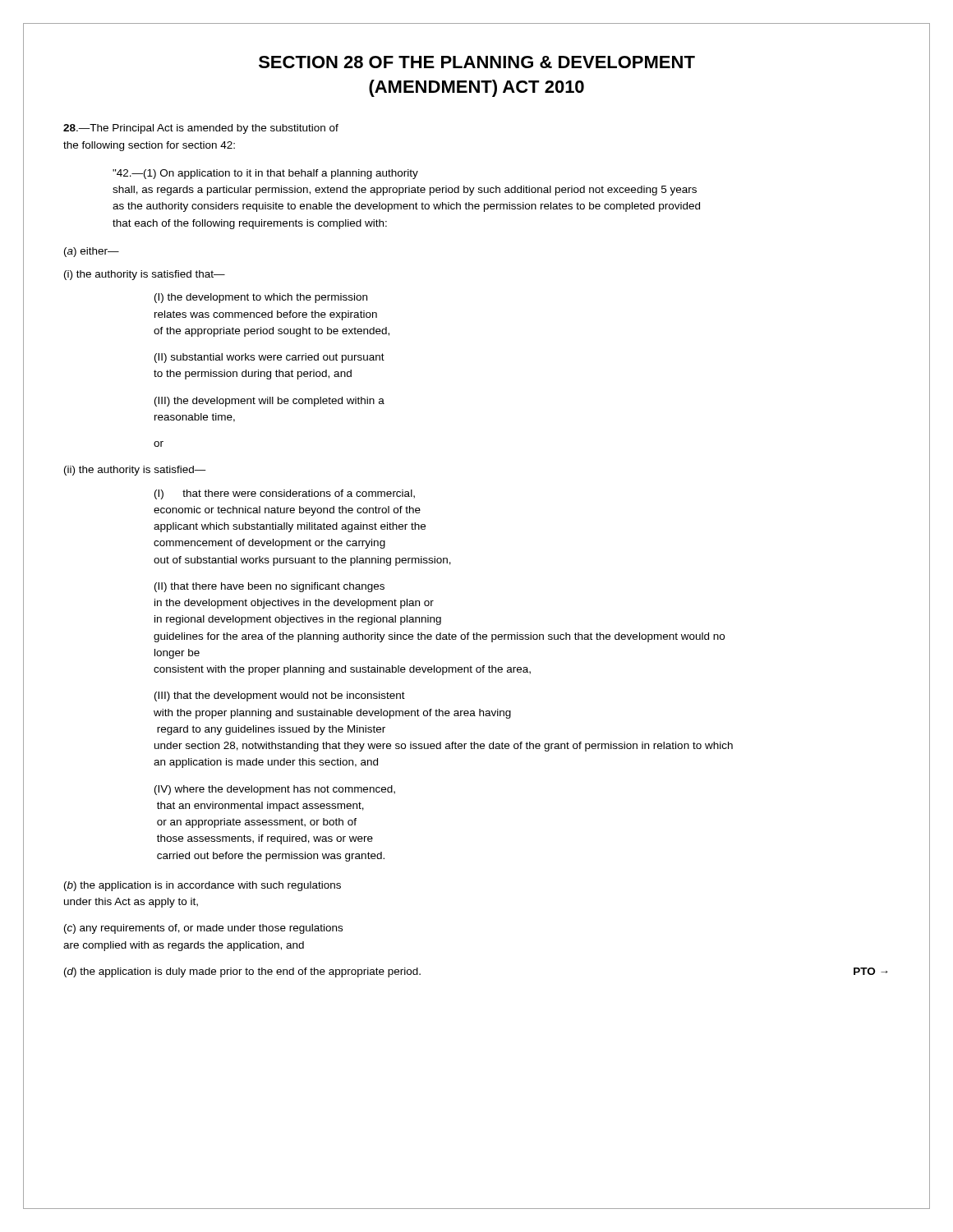Locate the list item that reads "(I) that there were considerations"

click(303, 526)
